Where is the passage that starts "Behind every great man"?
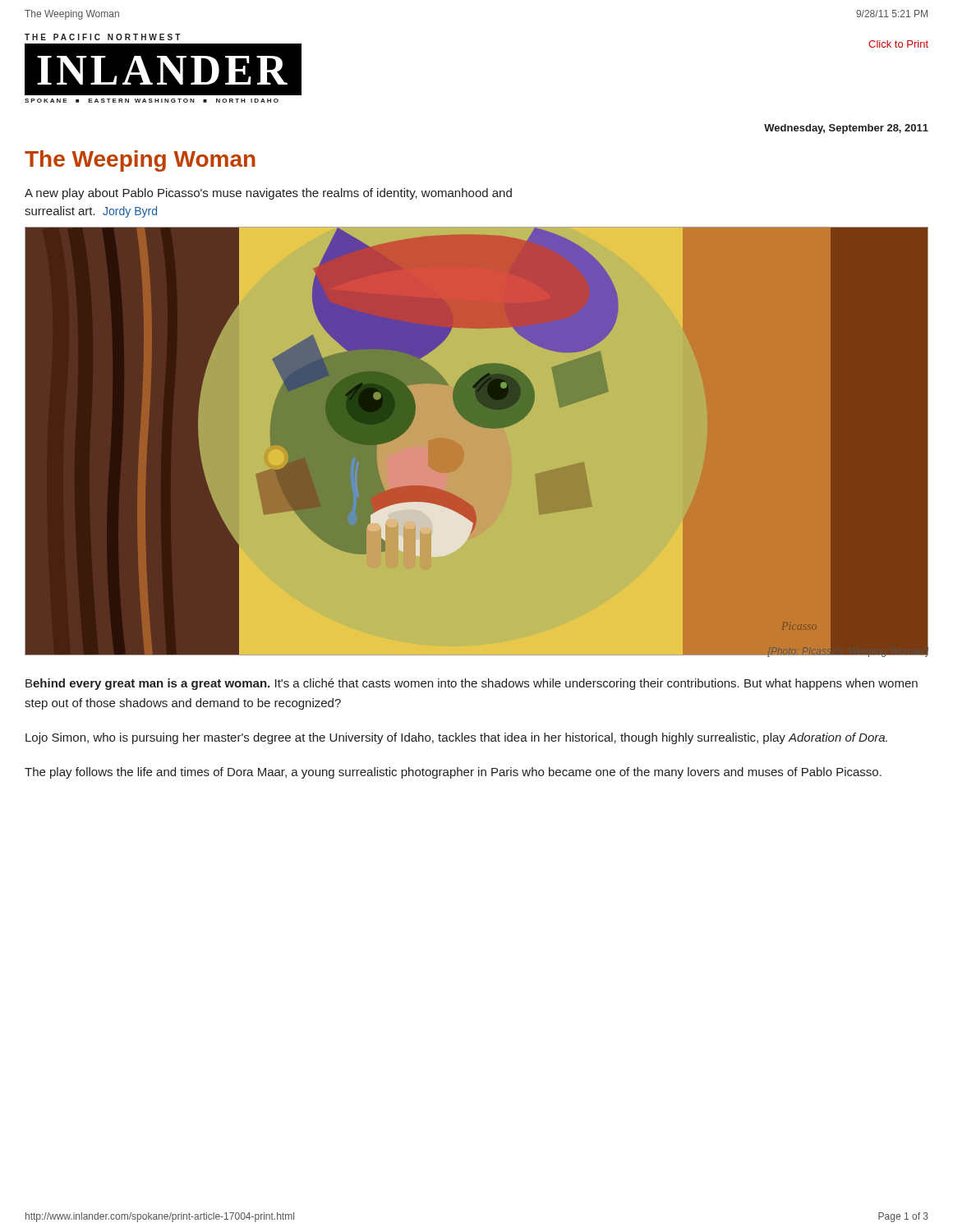953x1232 pixels. (476, 728)
